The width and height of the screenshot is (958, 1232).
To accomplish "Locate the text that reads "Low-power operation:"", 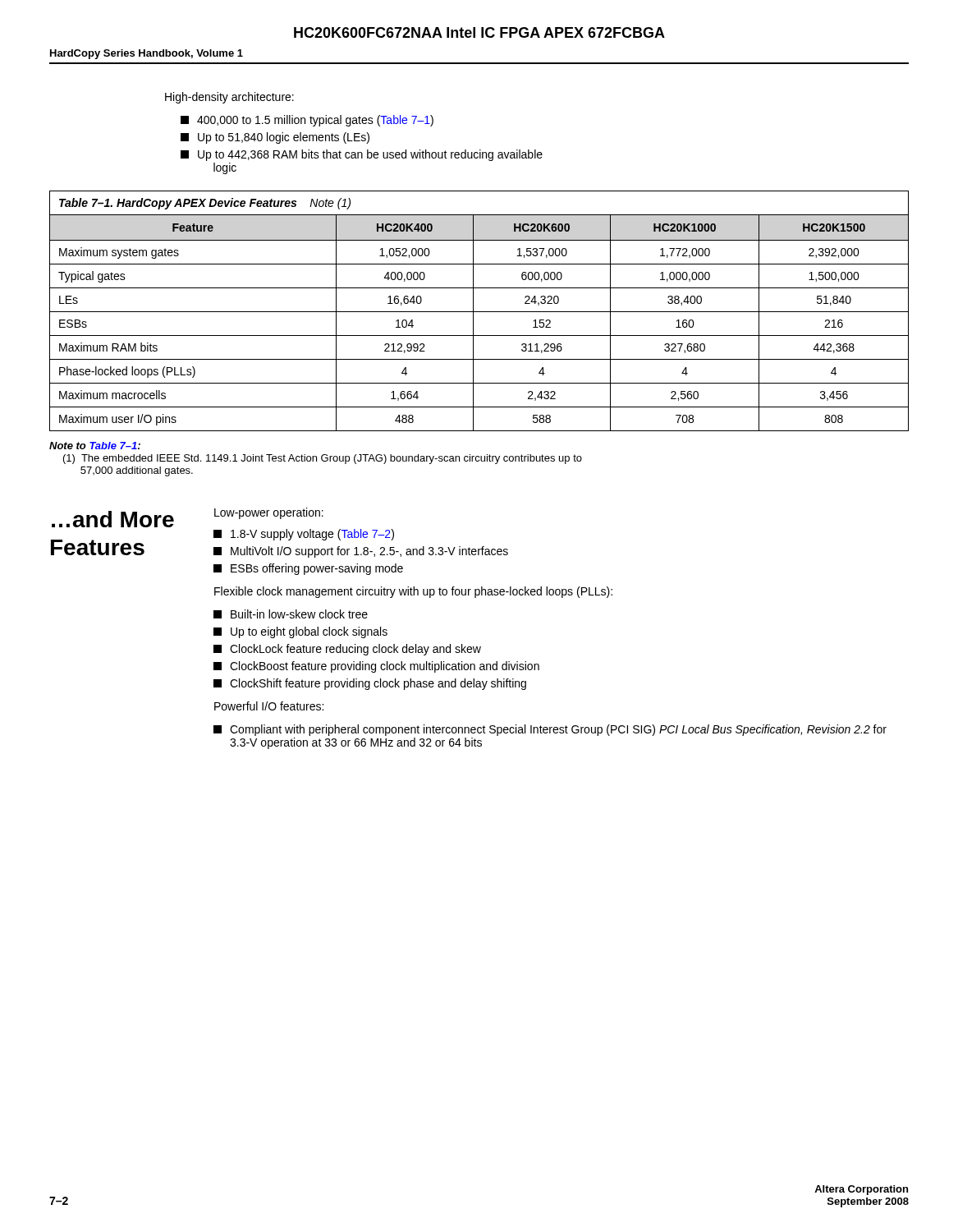I will 269,513.
